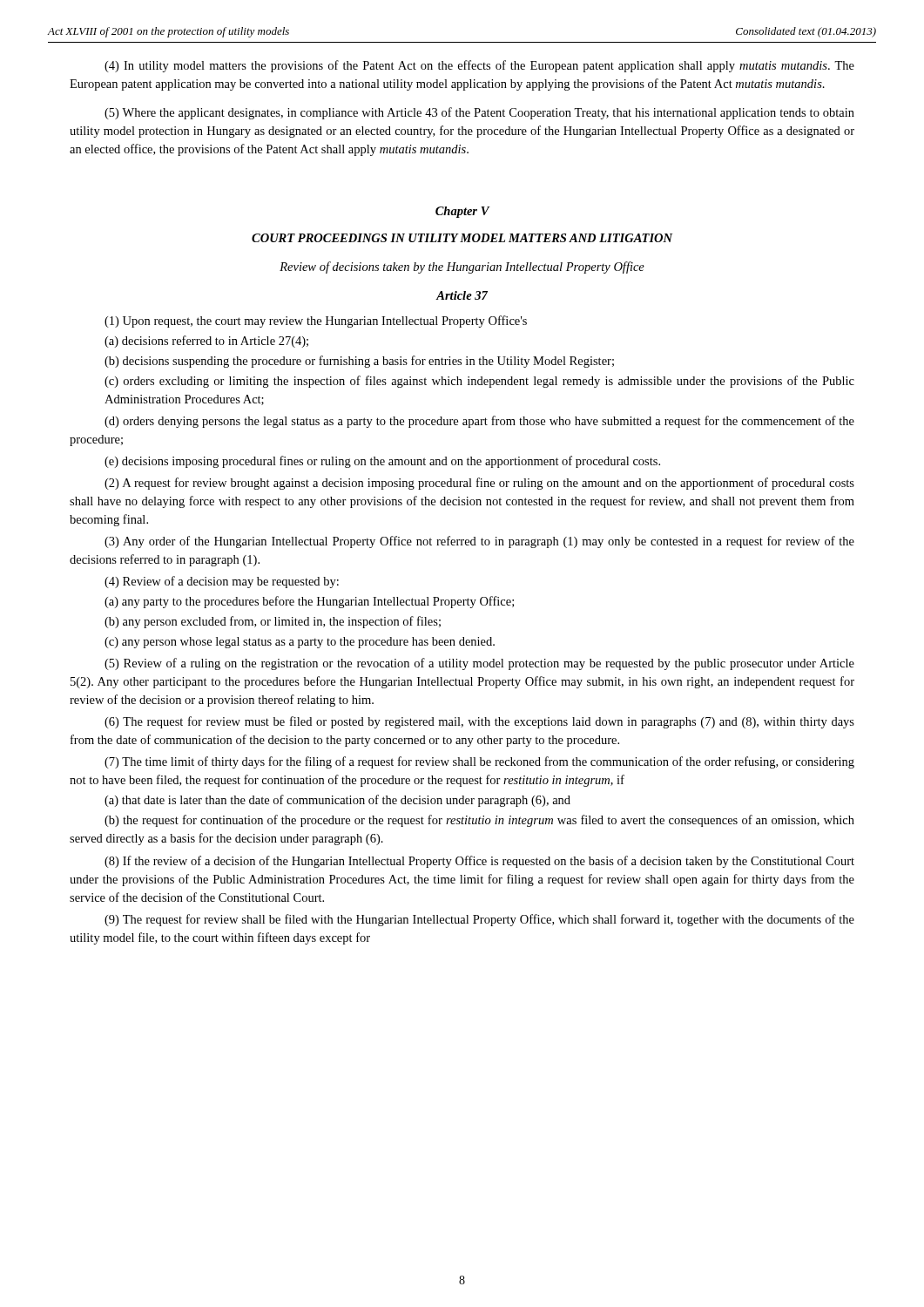The image size is (924, 1307).
Task: Point to the block beginning "(2) A request for review"
Action: [x=462, y=502]
